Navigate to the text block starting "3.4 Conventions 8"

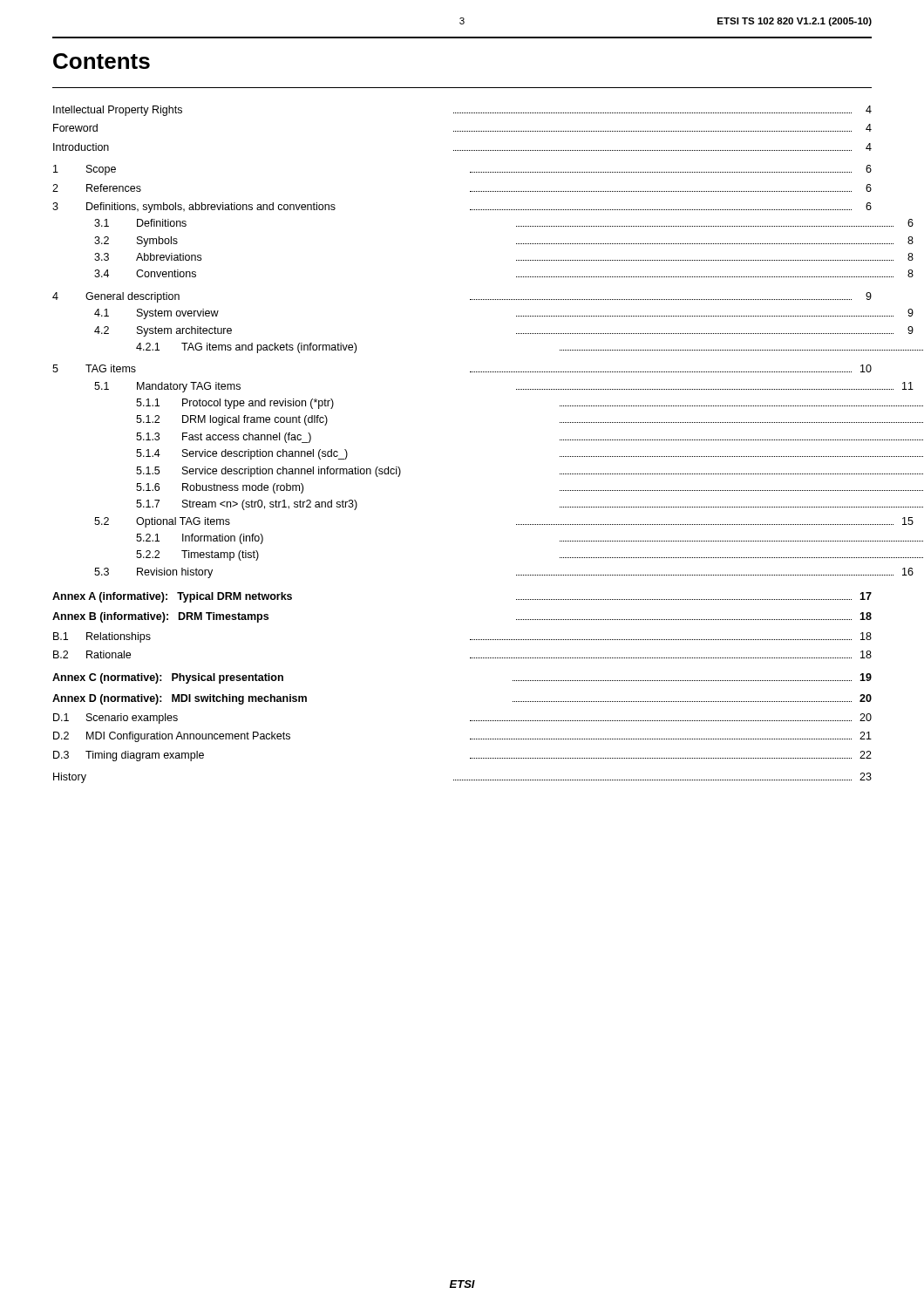161,273
